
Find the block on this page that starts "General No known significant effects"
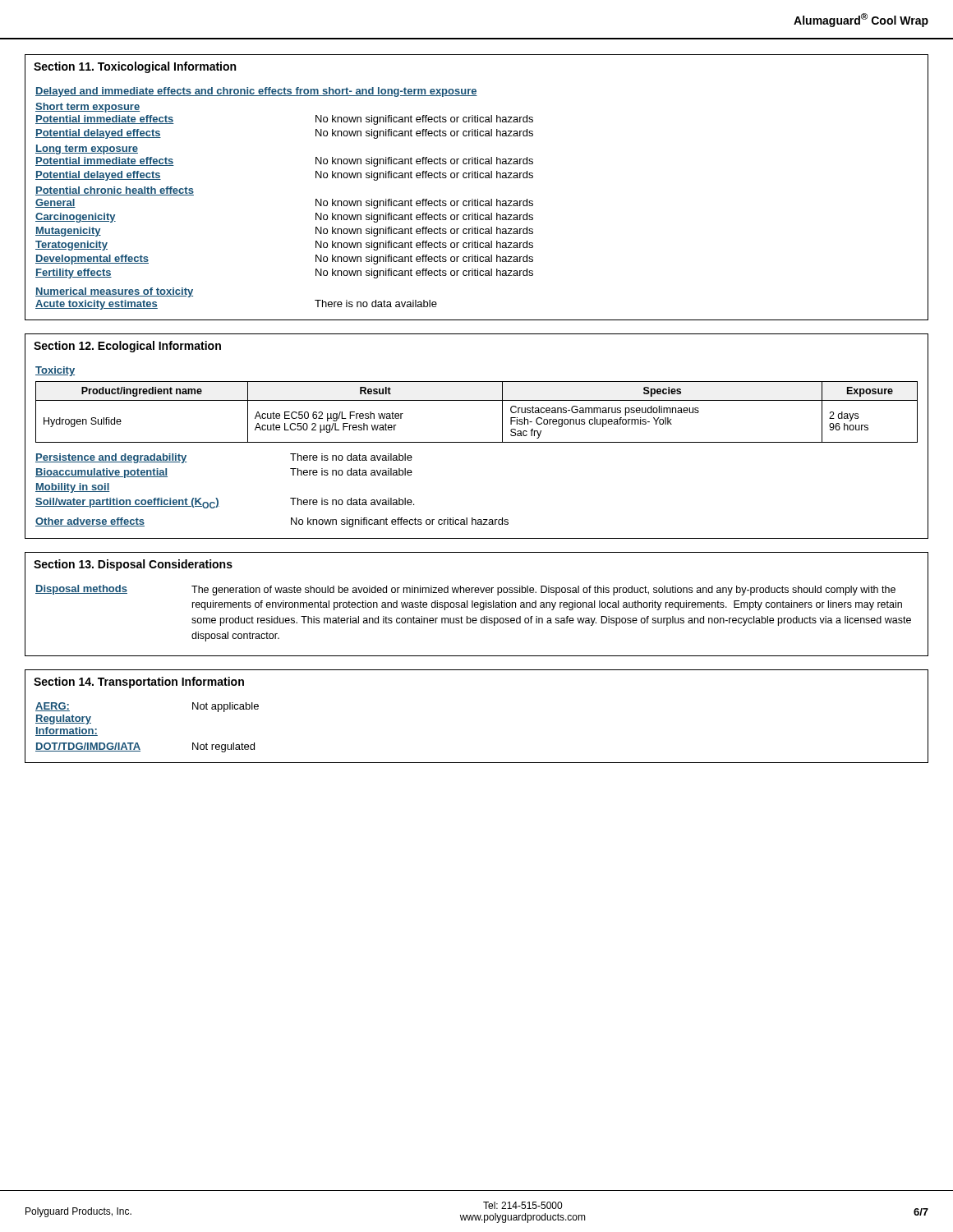(x=476, y=237)
